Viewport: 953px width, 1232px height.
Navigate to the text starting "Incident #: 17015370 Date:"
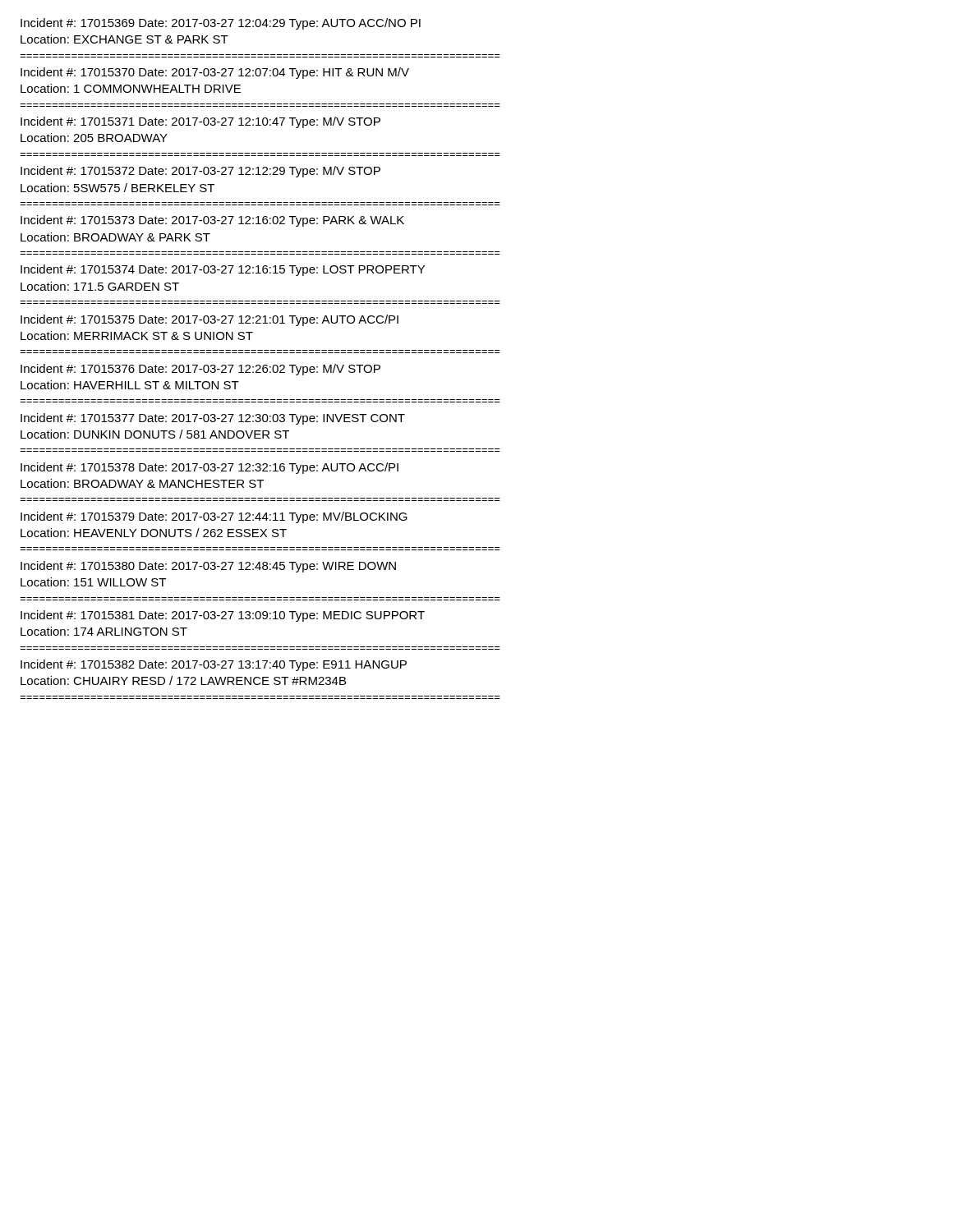(x=215, y=73)
